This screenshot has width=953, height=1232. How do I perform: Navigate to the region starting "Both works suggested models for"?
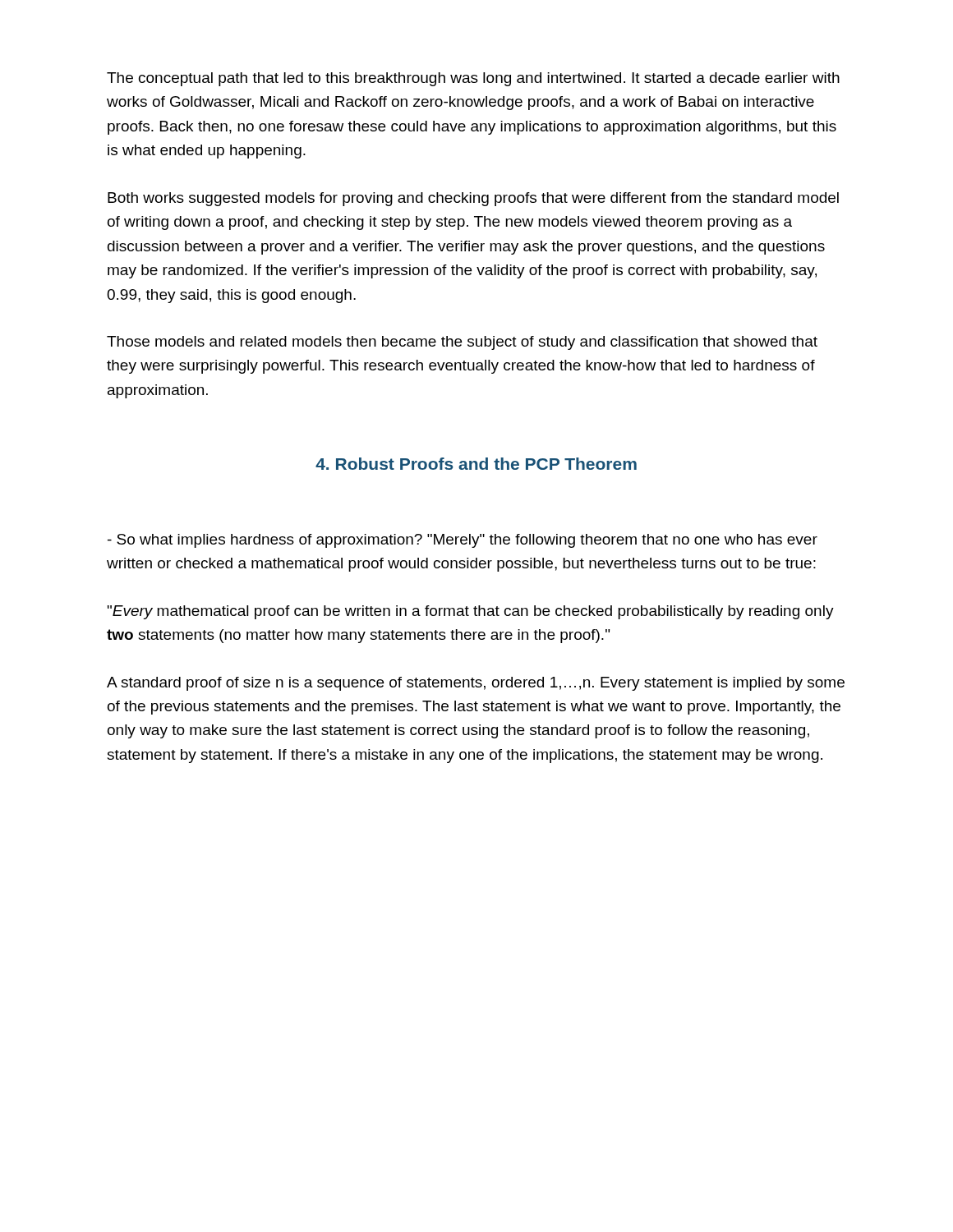(473, 246)
